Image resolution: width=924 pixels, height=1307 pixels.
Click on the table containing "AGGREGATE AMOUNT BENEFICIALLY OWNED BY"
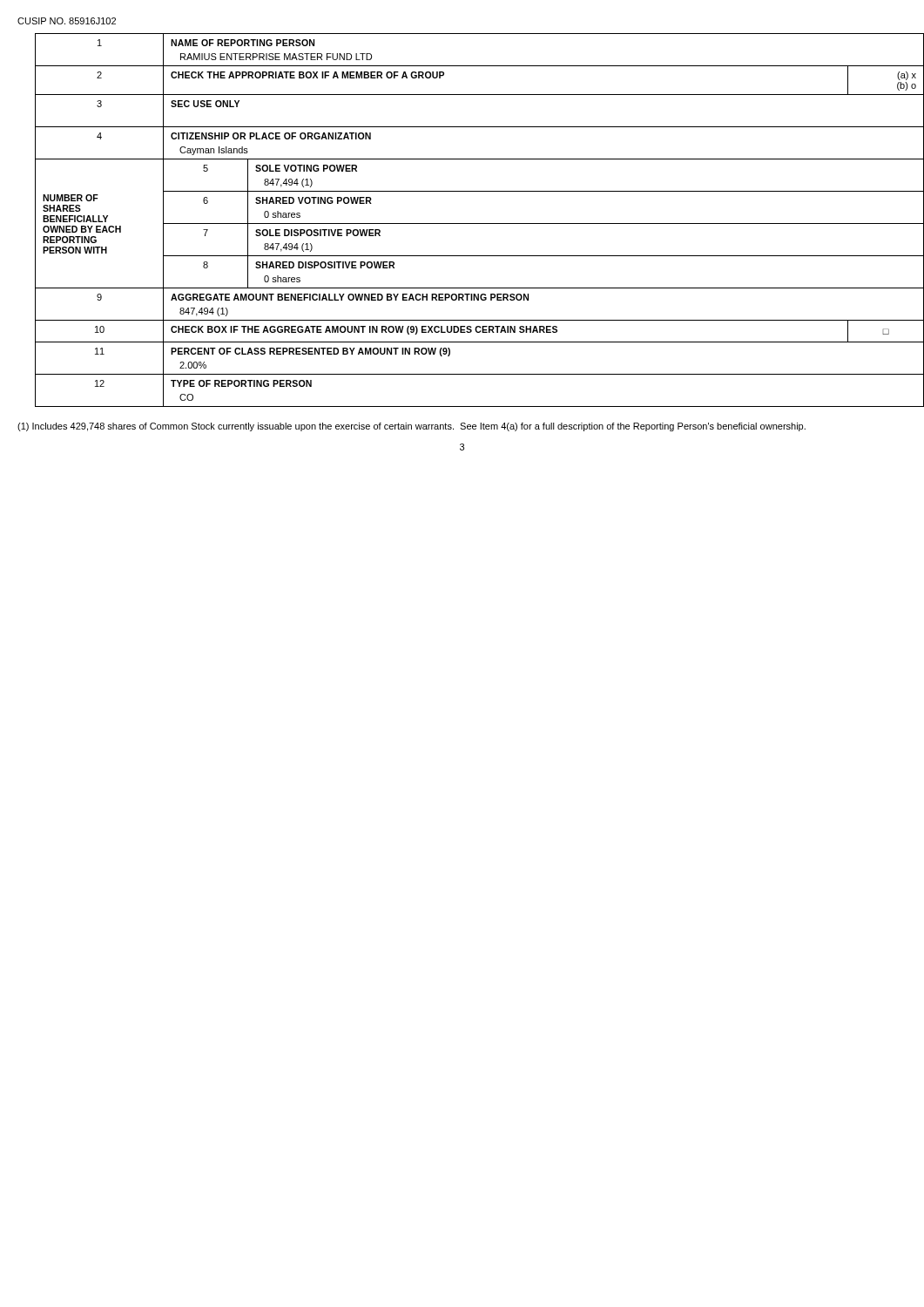(462, 220)
